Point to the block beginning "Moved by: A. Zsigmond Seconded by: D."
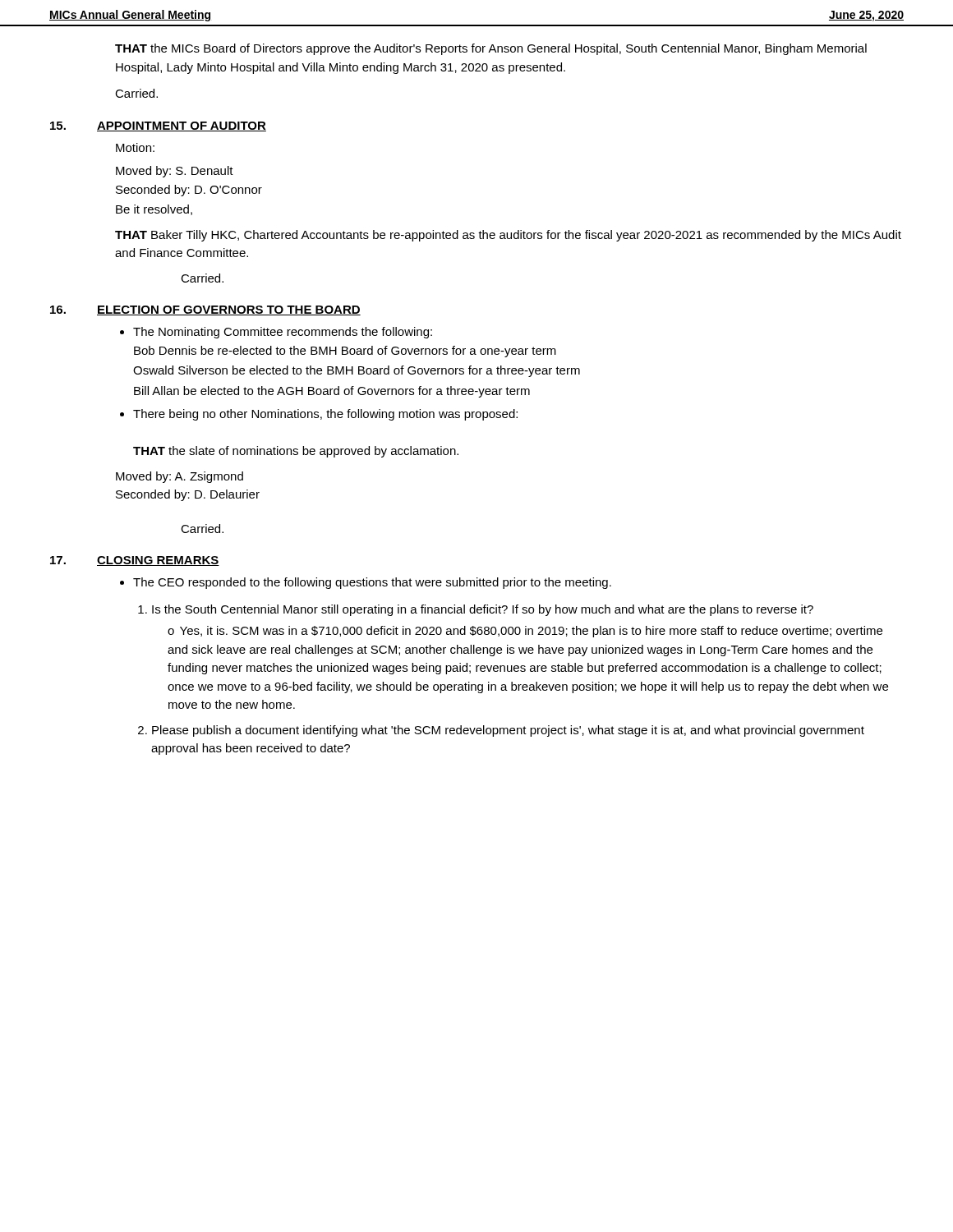 point(187,485)
